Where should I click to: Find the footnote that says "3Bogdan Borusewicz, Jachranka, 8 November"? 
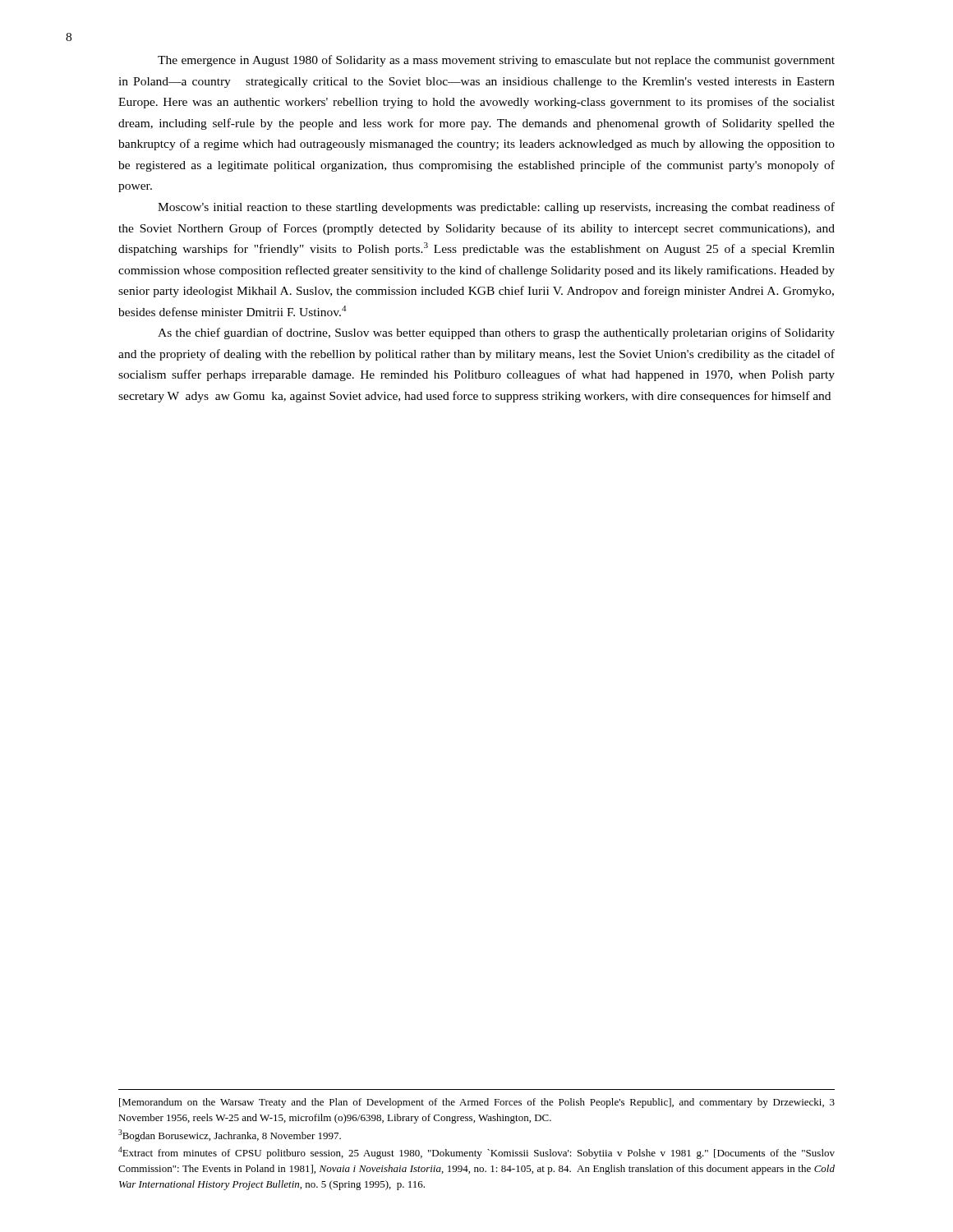click(230, 1135)
